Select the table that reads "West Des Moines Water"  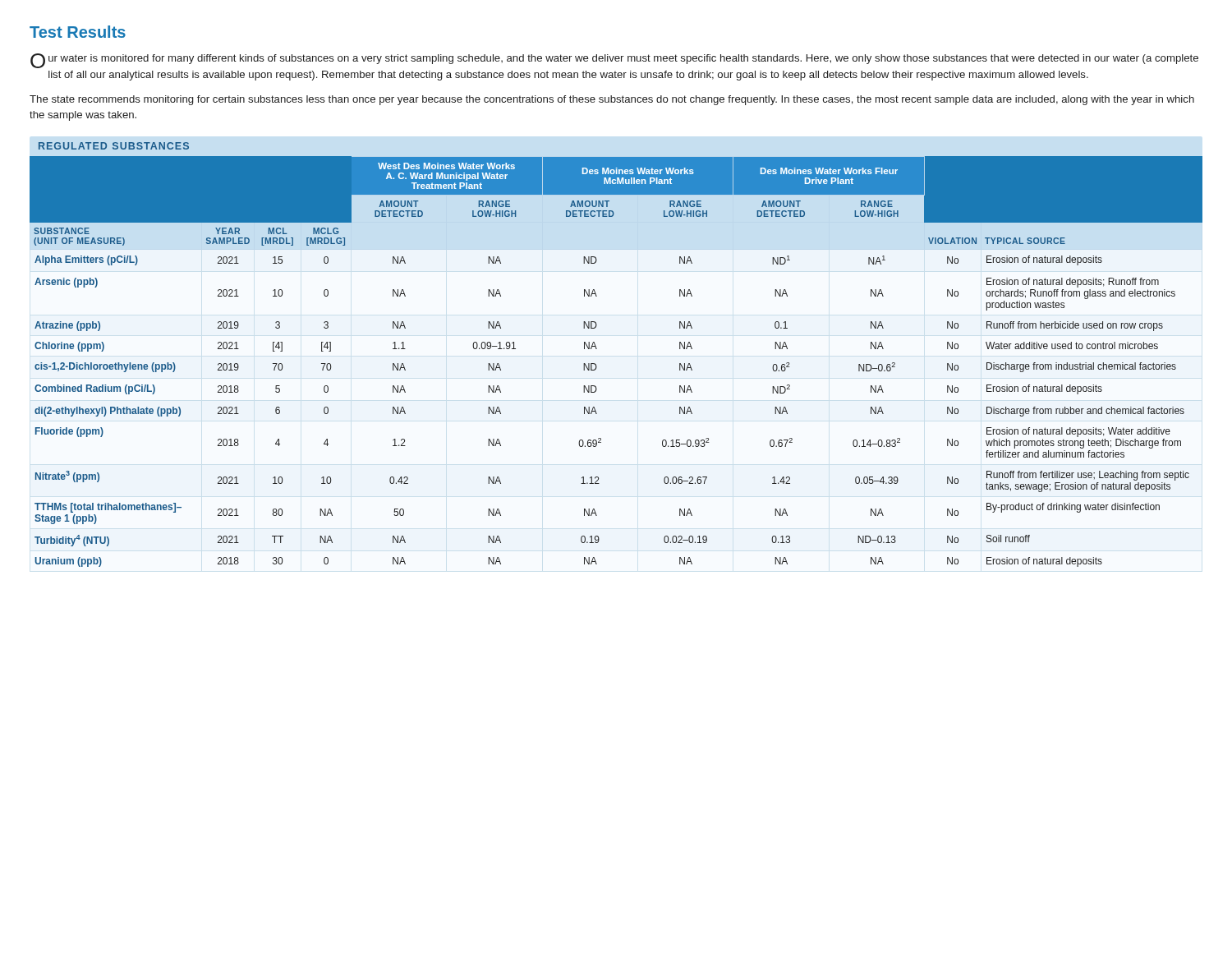[x=616, y=364]
